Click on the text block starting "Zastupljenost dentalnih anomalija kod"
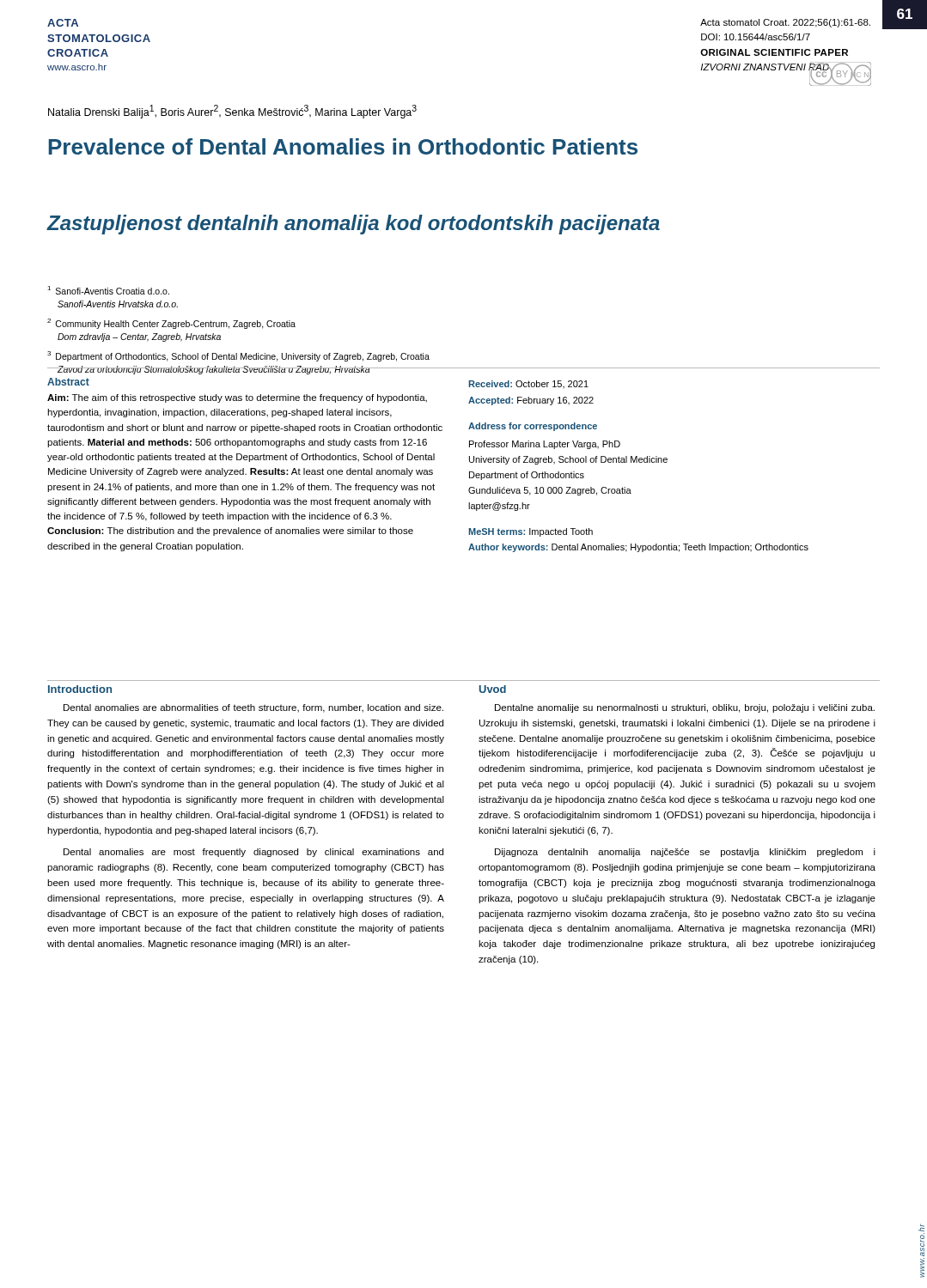The width and height of the screenshot is (927, 1288). click(354, 223)
